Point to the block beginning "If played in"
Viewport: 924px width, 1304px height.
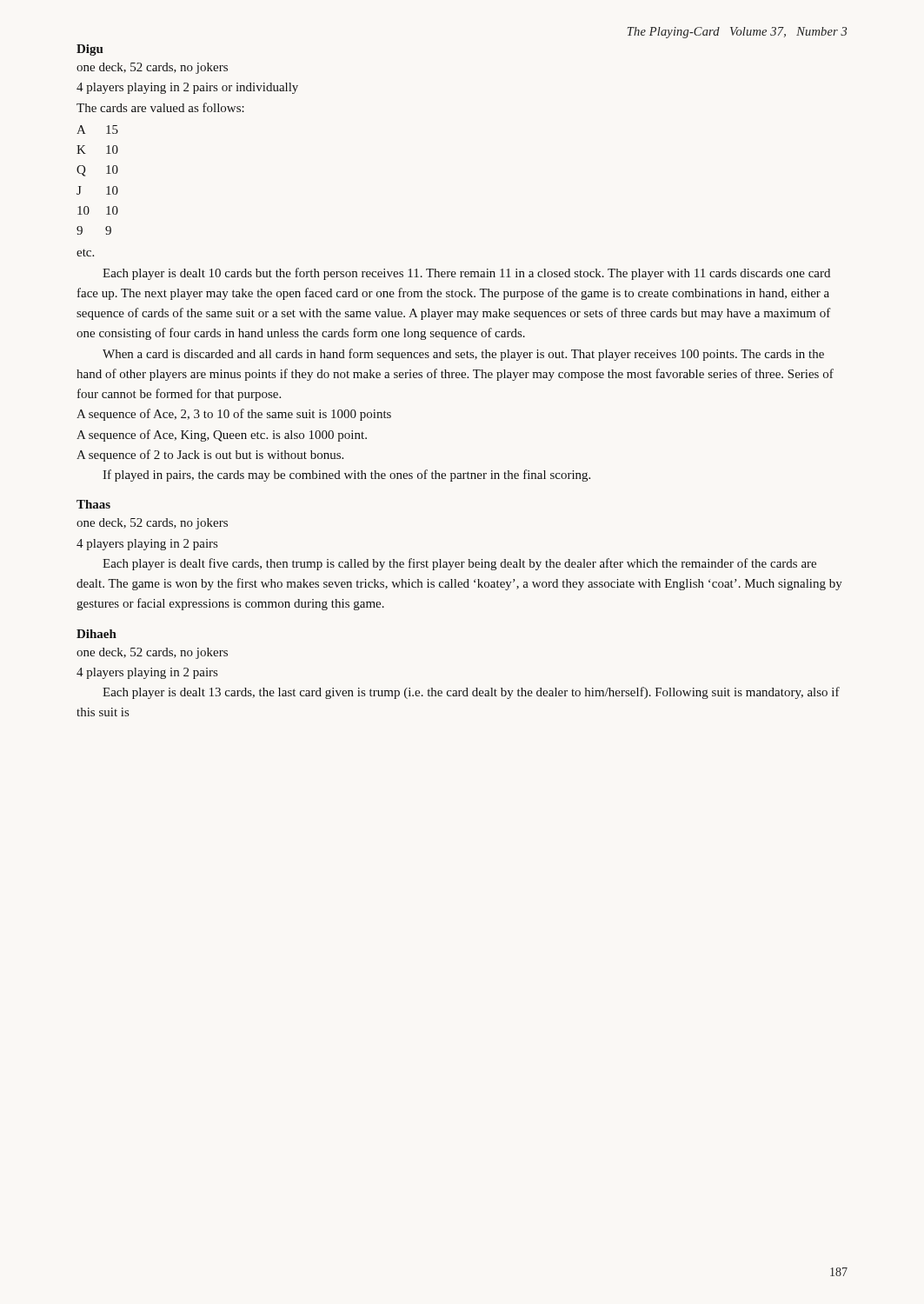(347, 475)
